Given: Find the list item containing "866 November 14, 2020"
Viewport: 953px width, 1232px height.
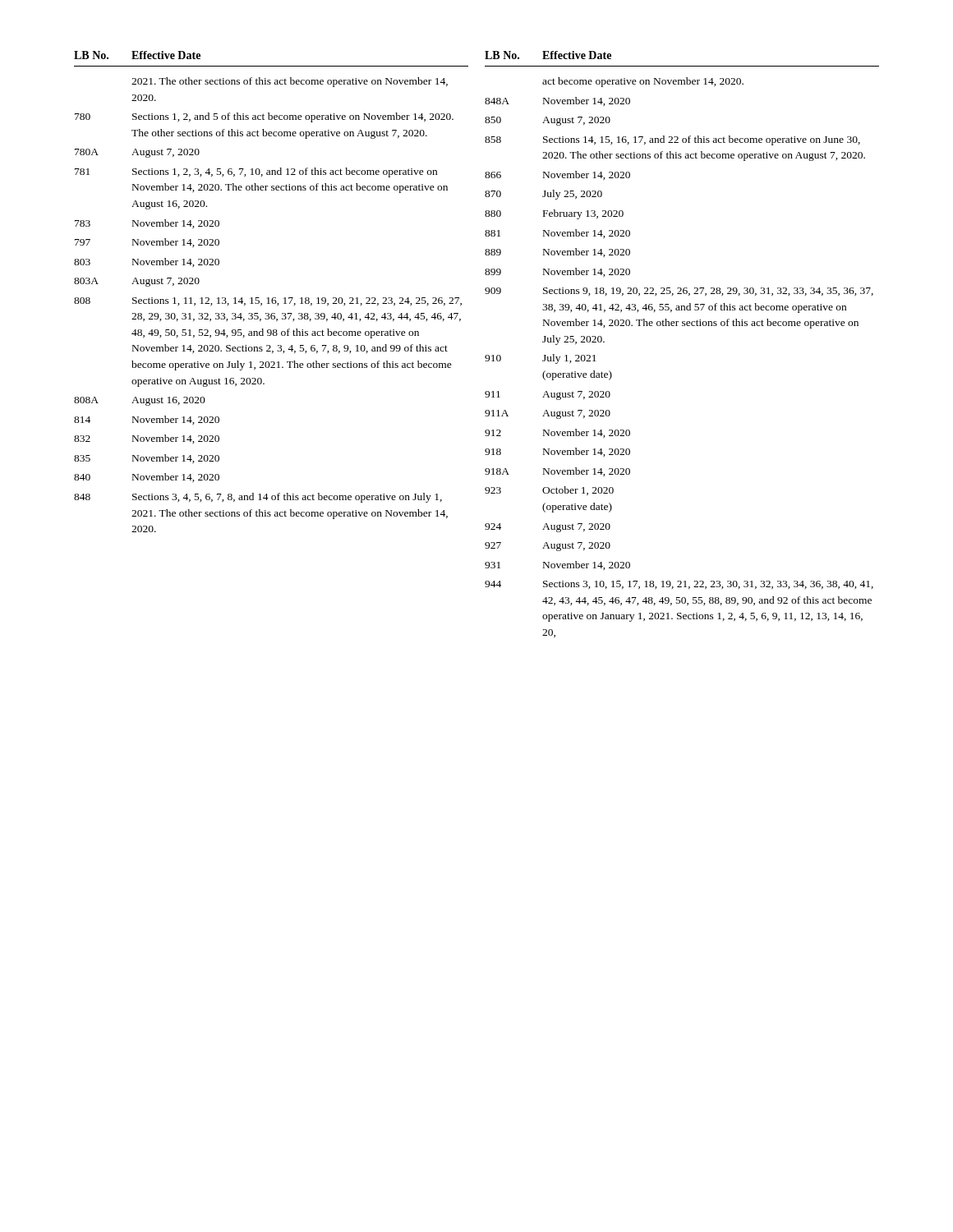Looking at the screenshot, I should 557,175.
